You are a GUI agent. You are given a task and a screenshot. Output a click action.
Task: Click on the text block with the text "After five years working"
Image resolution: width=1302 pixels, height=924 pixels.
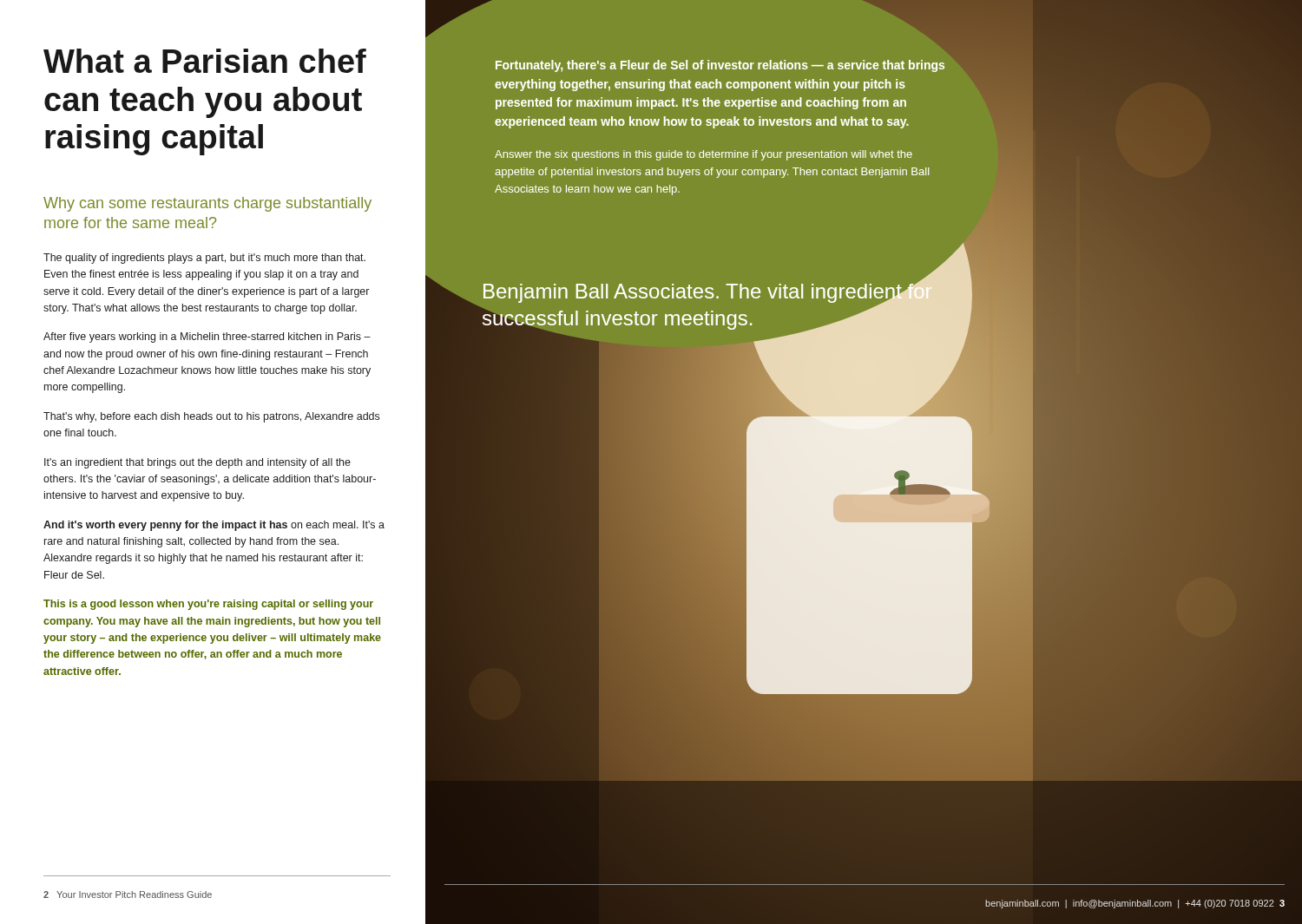[207, 362]
